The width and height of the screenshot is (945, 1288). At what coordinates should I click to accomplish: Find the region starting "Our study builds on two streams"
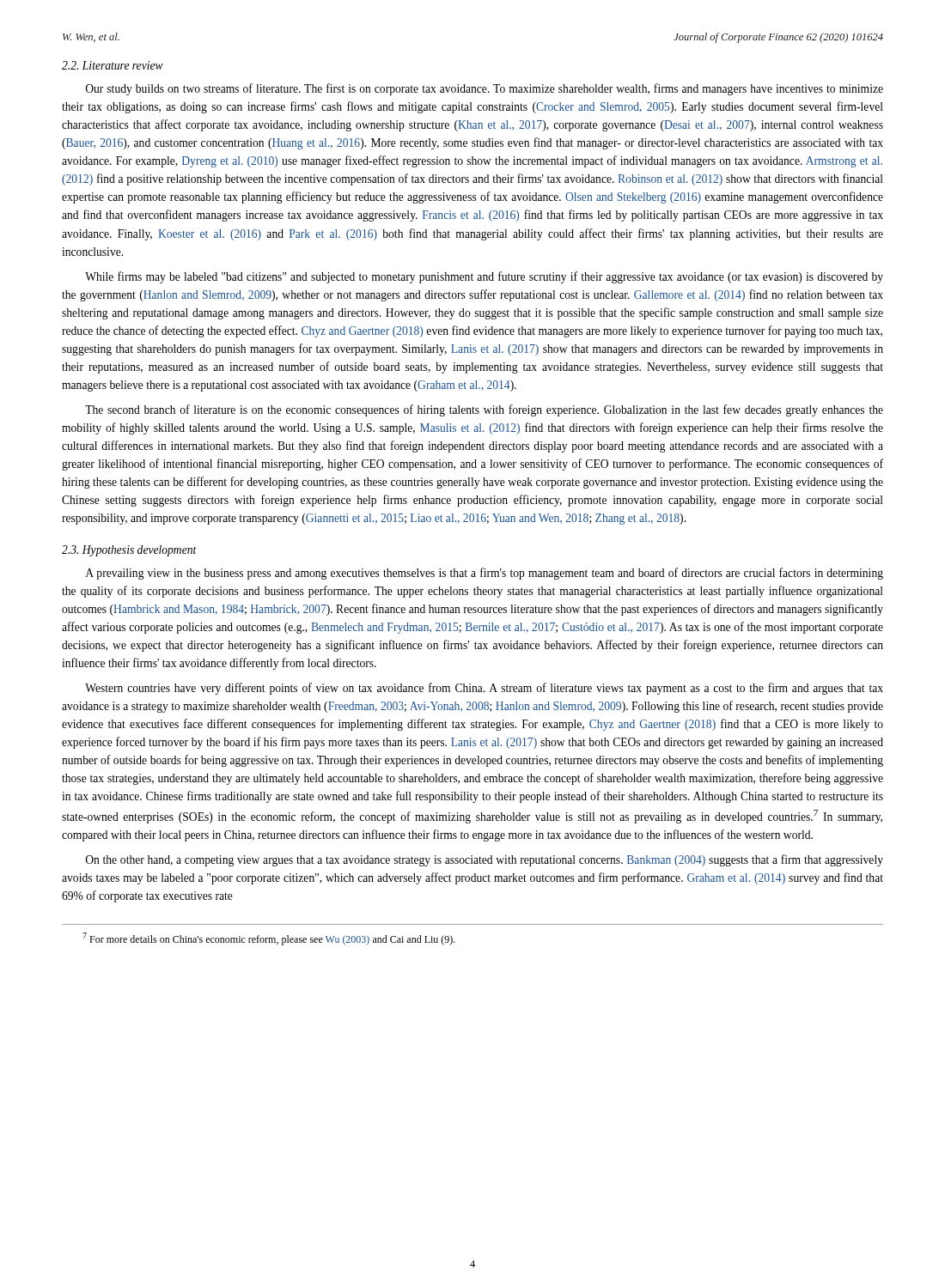tap(472, 170)
